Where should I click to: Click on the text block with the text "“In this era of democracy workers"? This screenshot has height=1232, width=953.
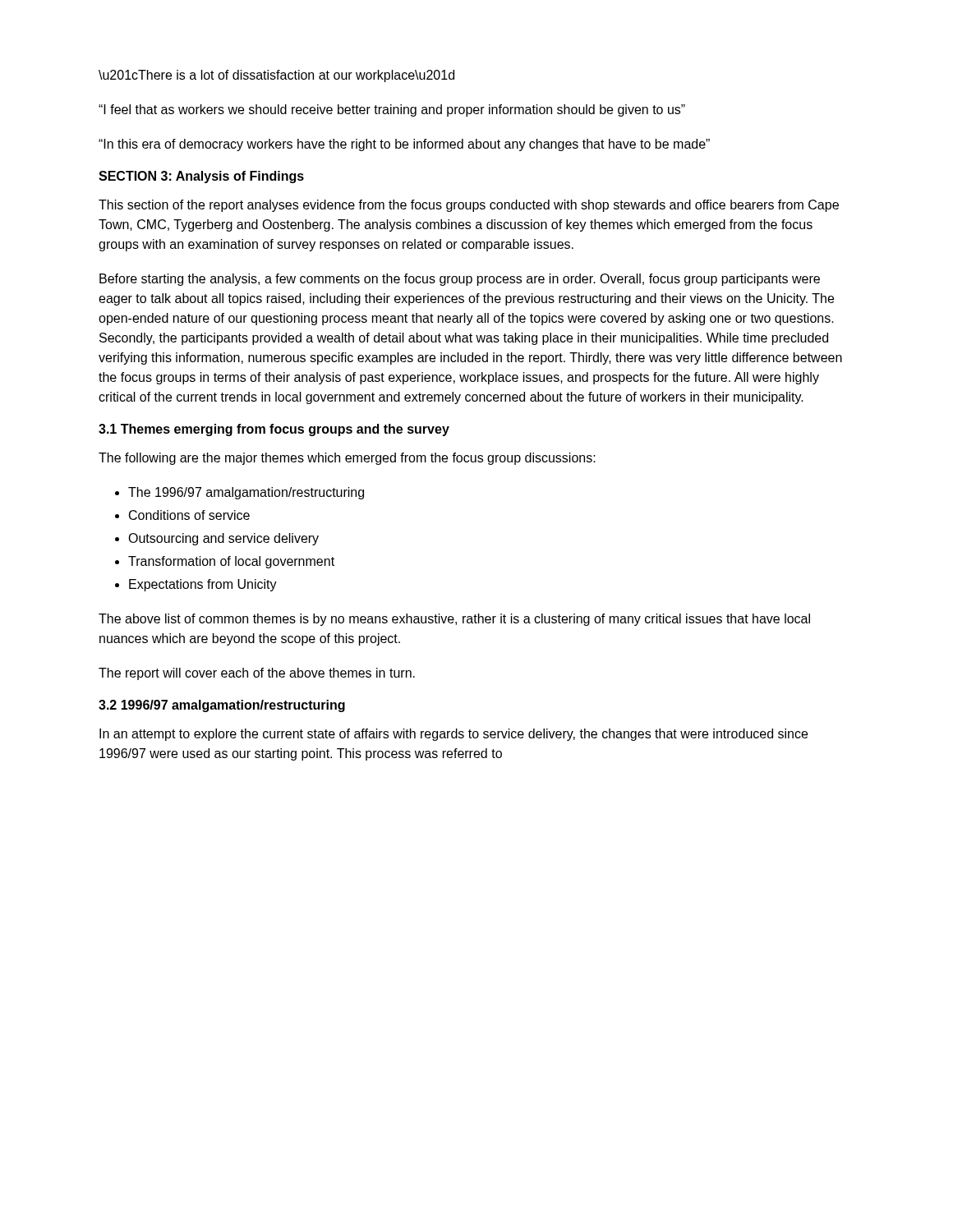(x=472, y=145)
